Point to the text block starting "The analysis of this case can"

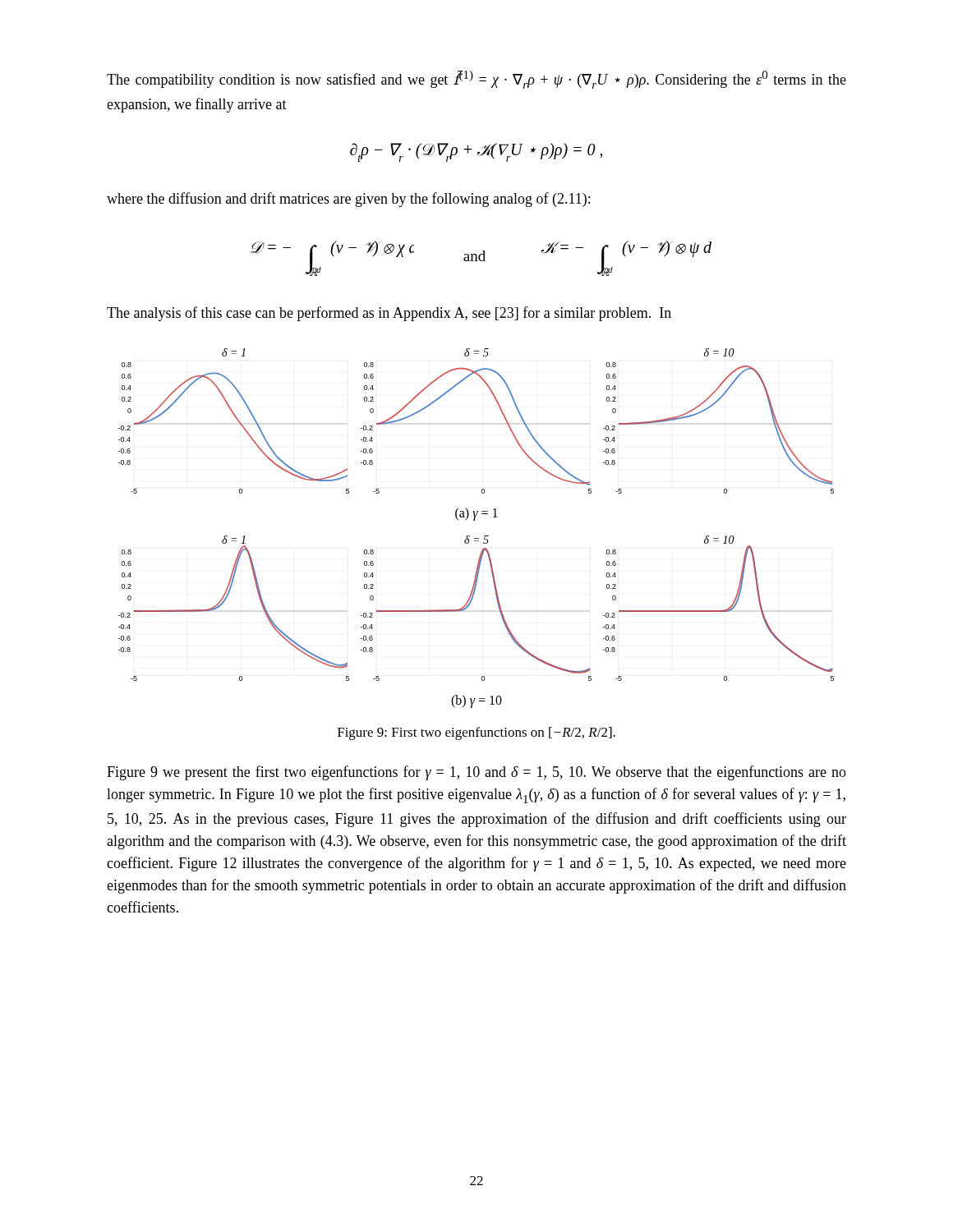tap(389, 313)
